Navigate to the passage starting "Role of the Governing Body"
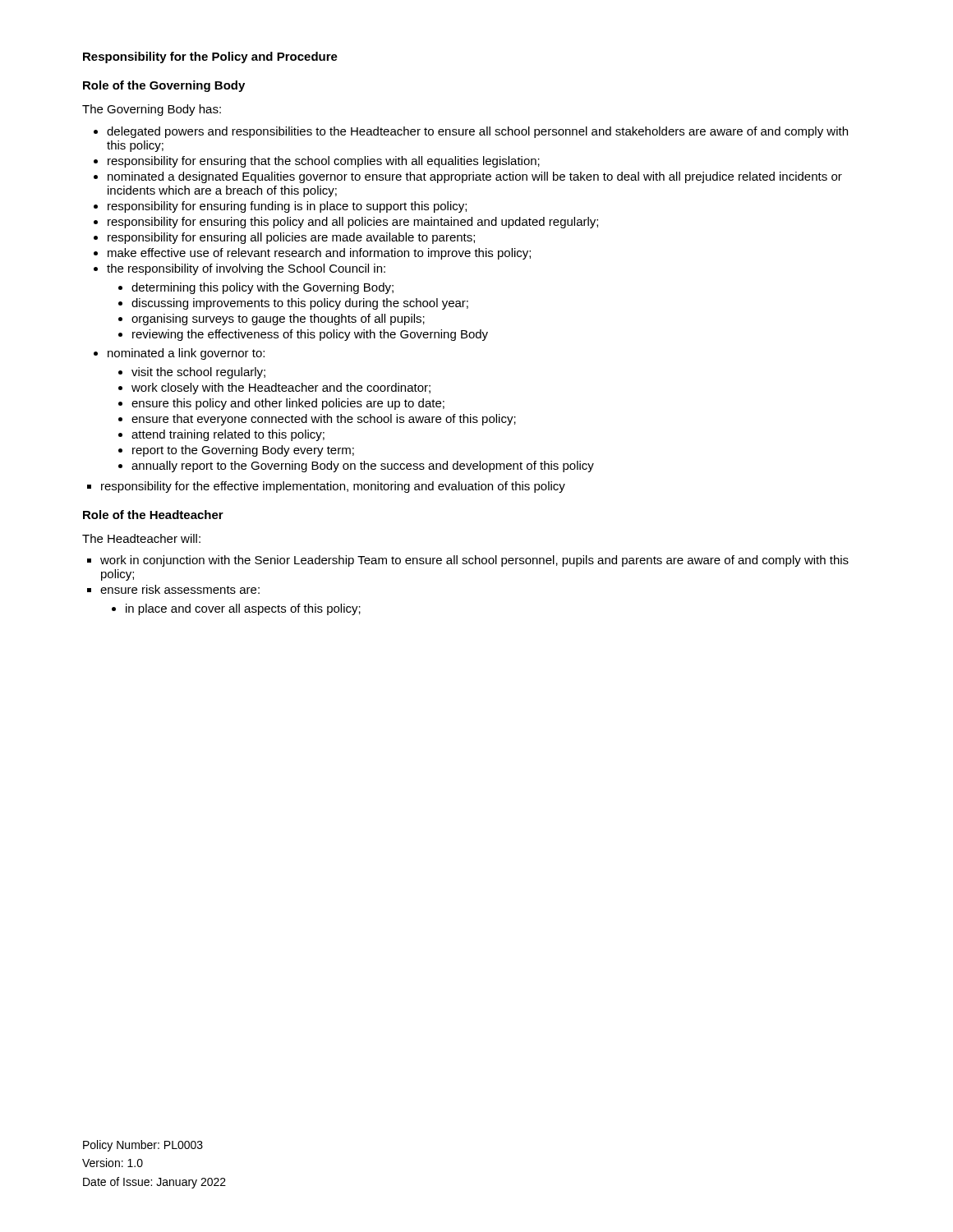 coord(164,85)
